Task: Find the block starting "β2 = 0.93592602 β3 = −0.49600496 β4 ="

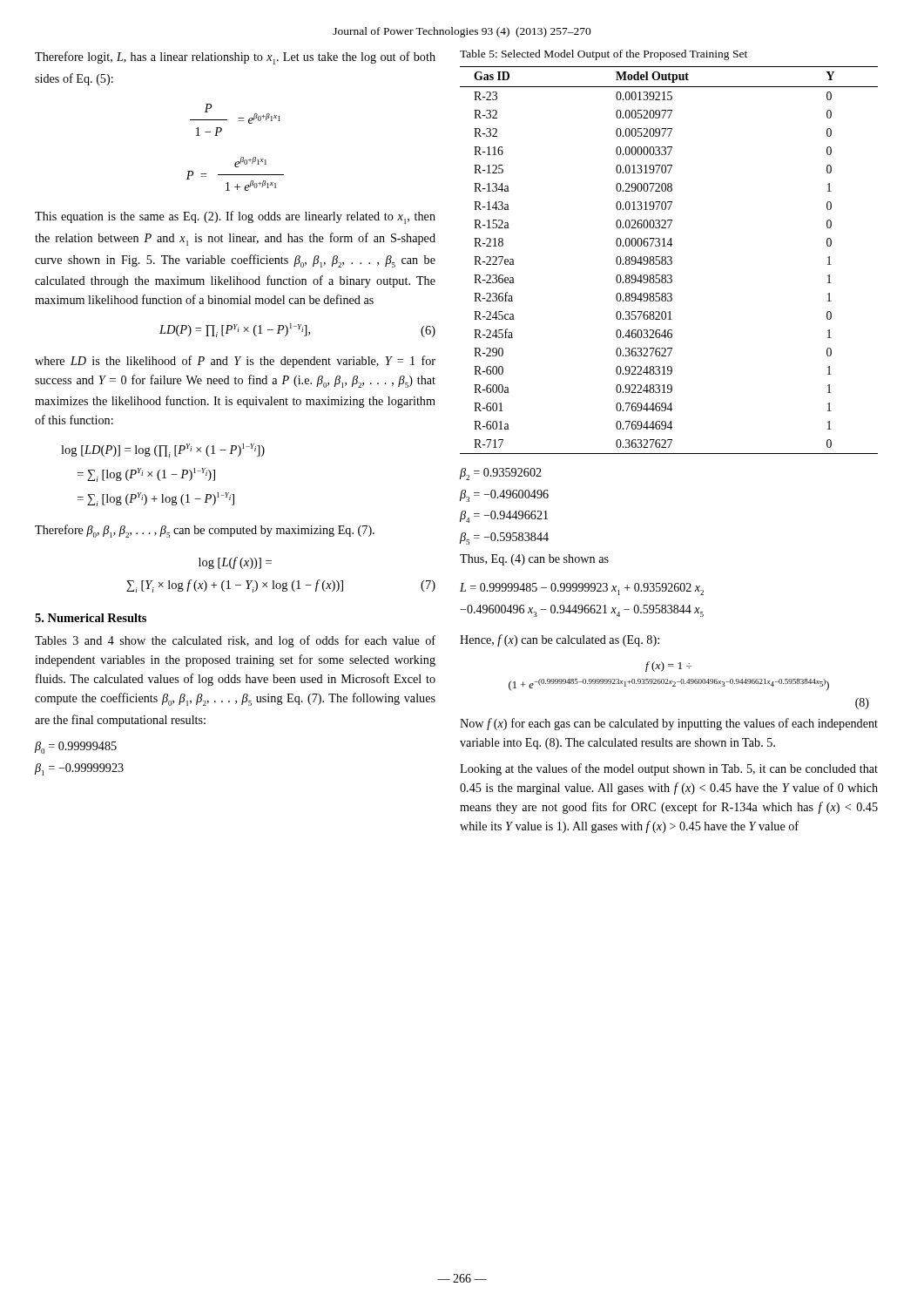Action: [x=534, y=515]
